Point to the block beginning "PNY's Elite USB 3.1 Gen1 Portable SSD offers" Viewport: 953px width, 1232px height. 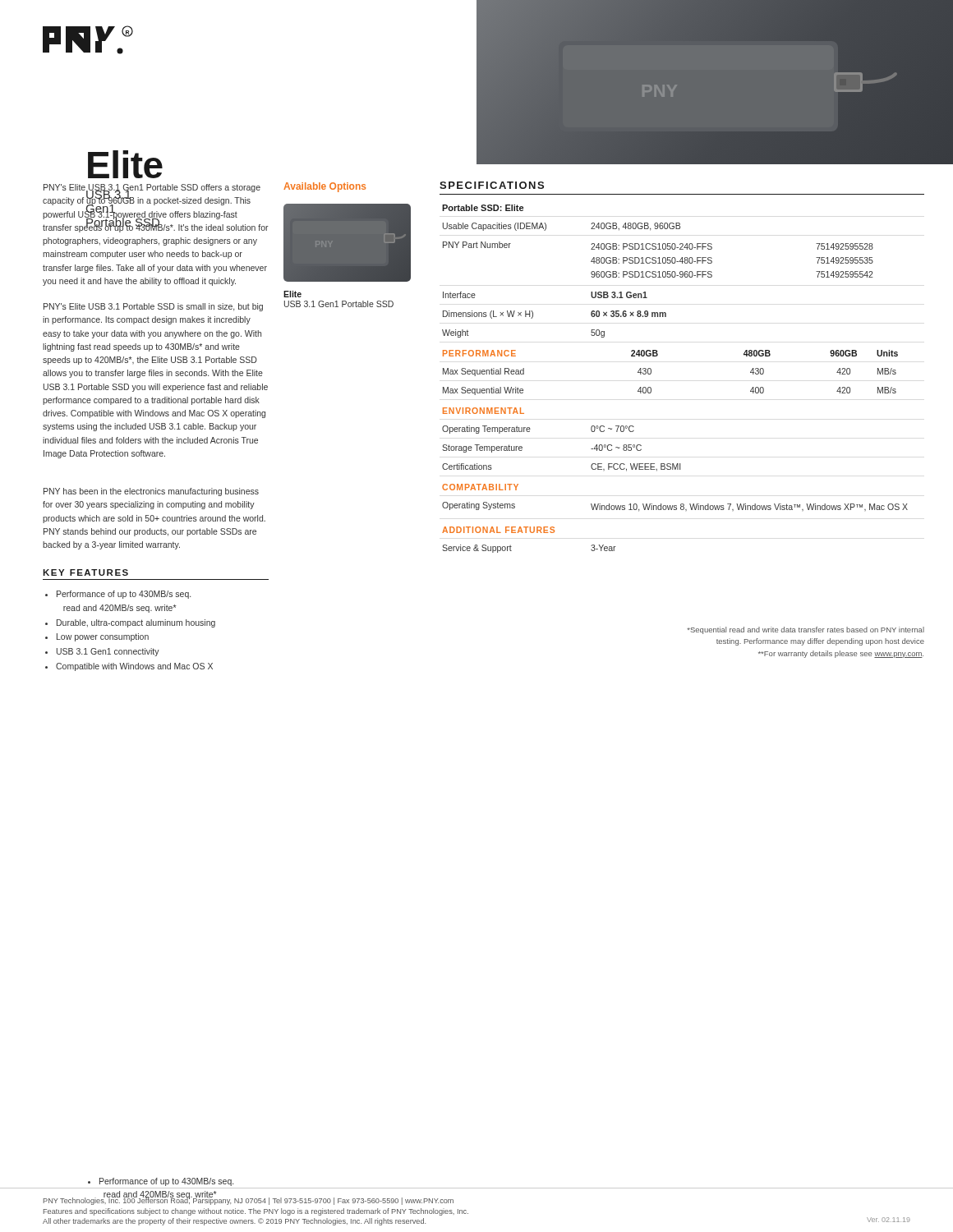(155, 234)
